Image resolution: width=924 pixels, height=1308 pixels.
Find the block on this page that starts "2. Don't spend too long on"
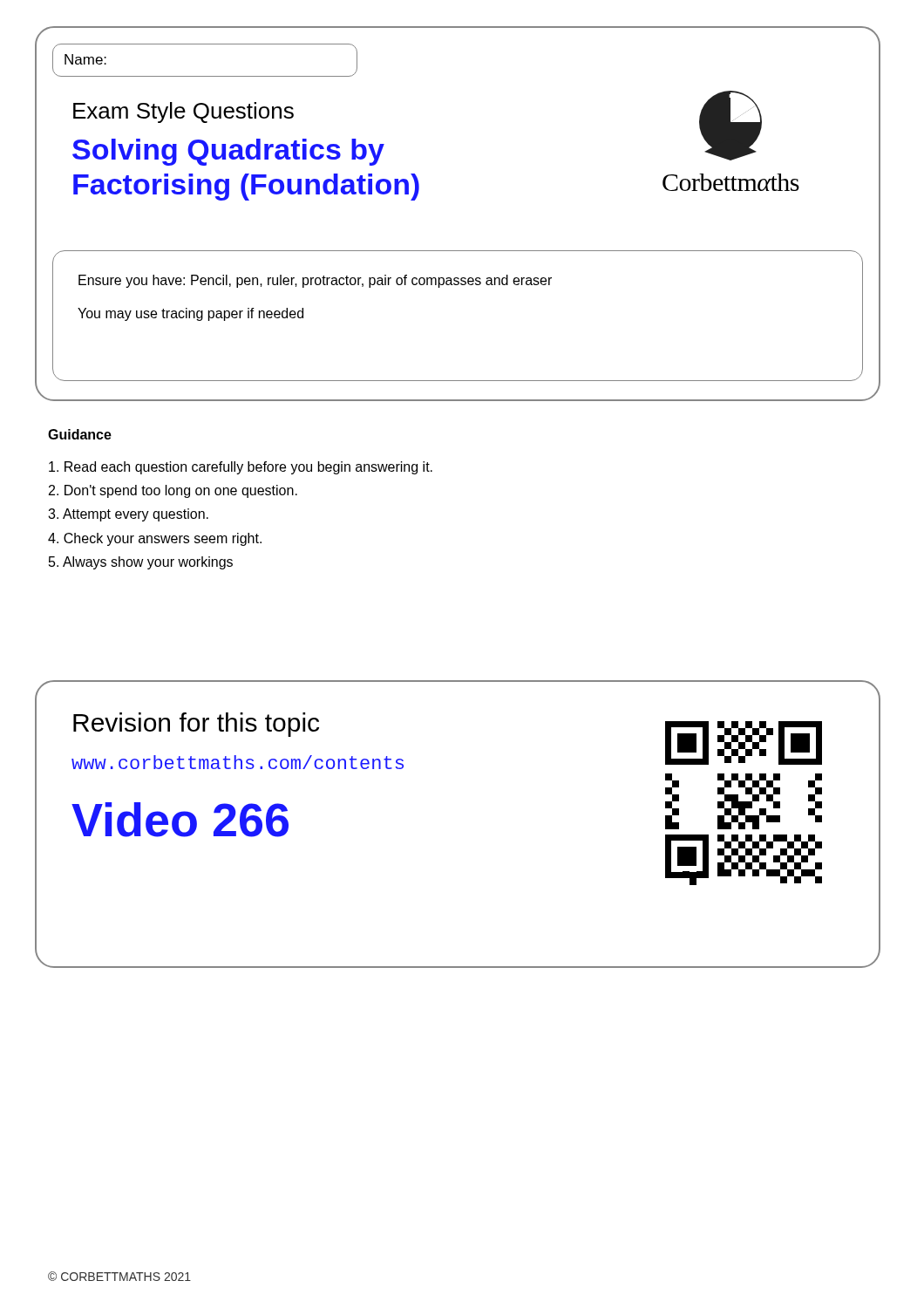[x=173, y=491]
